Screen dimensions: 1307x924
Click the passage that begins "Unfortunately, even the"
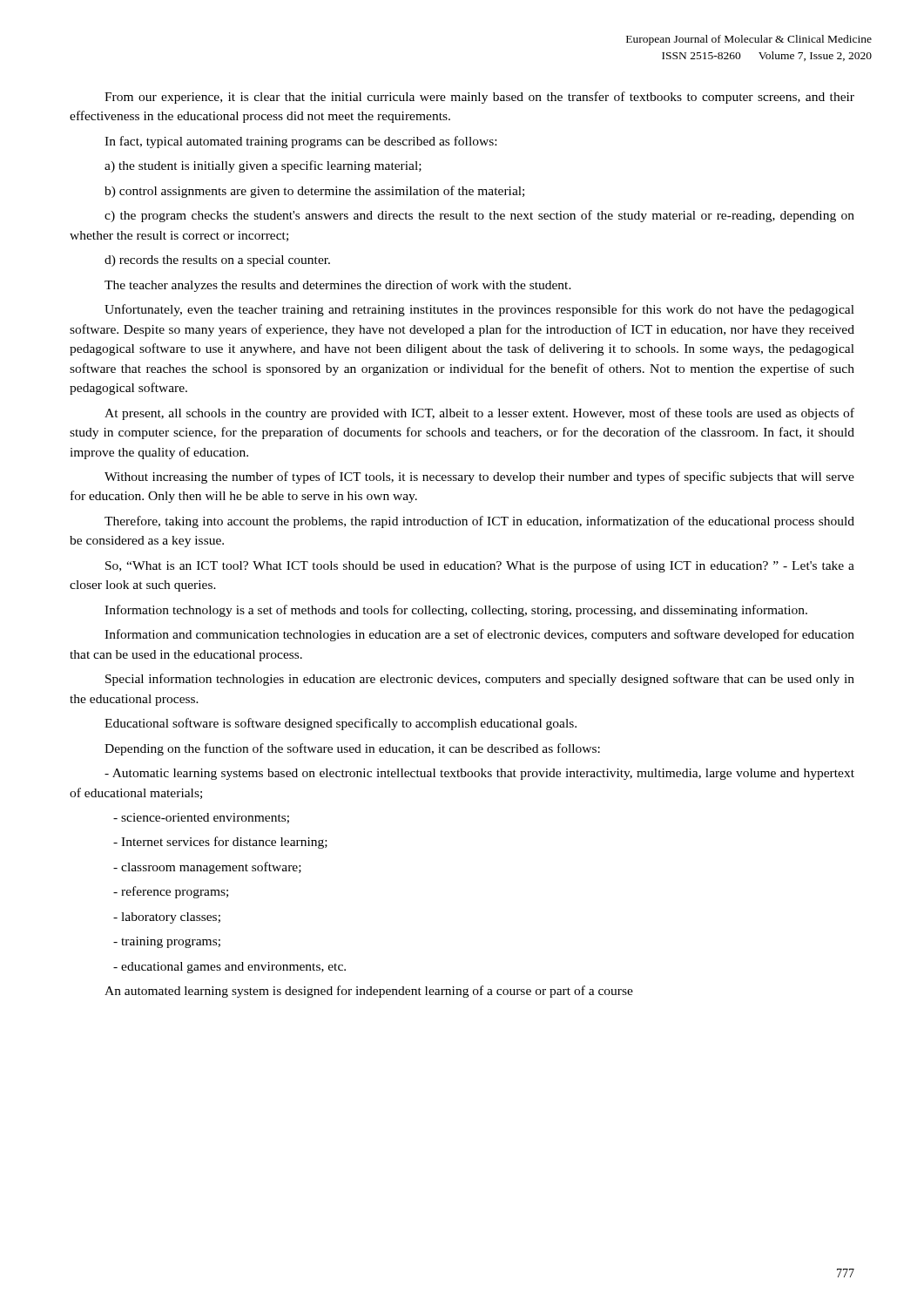click(462, 349)
